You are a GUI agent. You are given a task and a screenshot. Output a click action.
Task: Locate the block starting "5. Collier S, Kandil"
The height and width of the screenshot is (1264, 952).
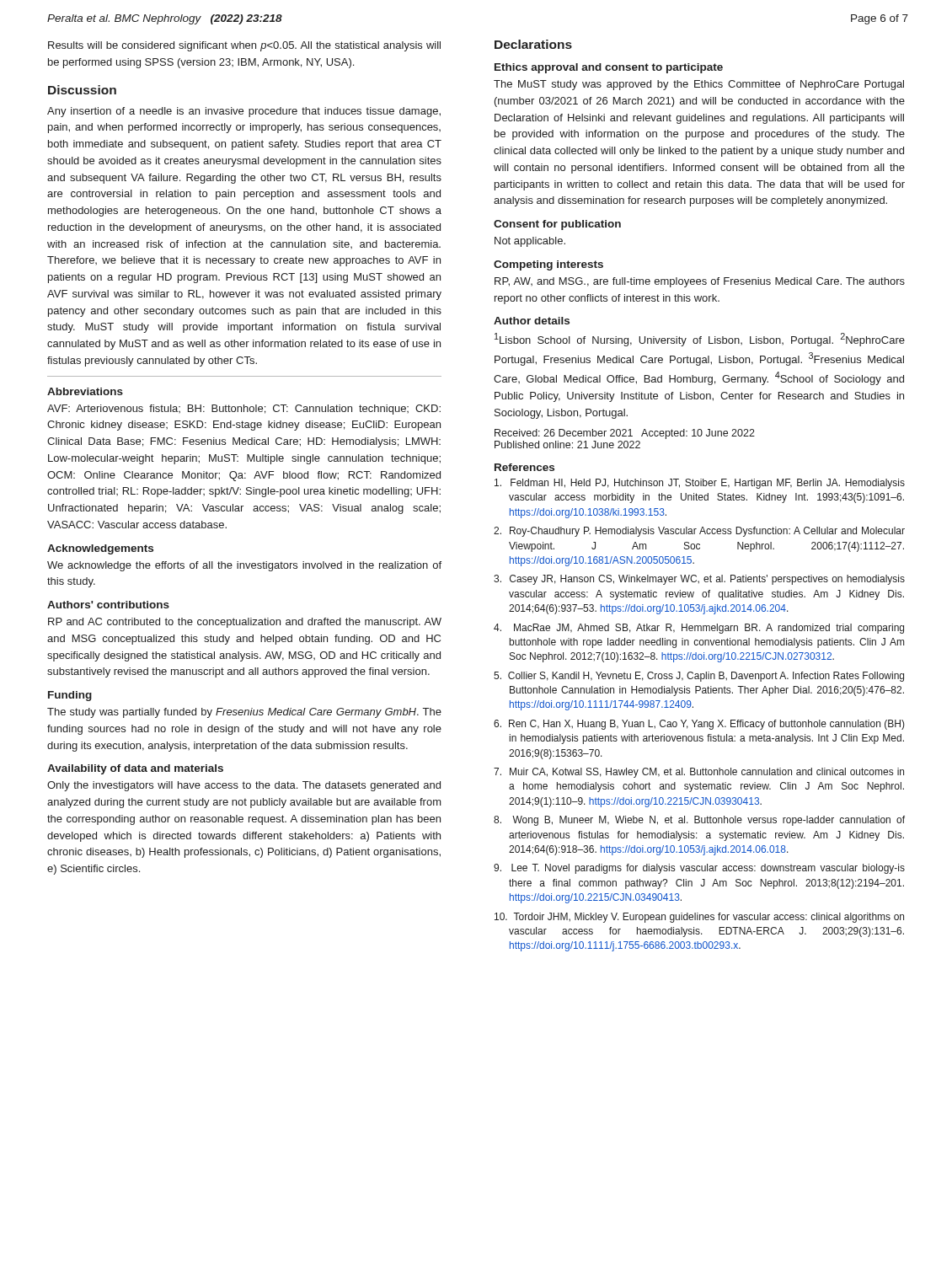tap(699, 690)
